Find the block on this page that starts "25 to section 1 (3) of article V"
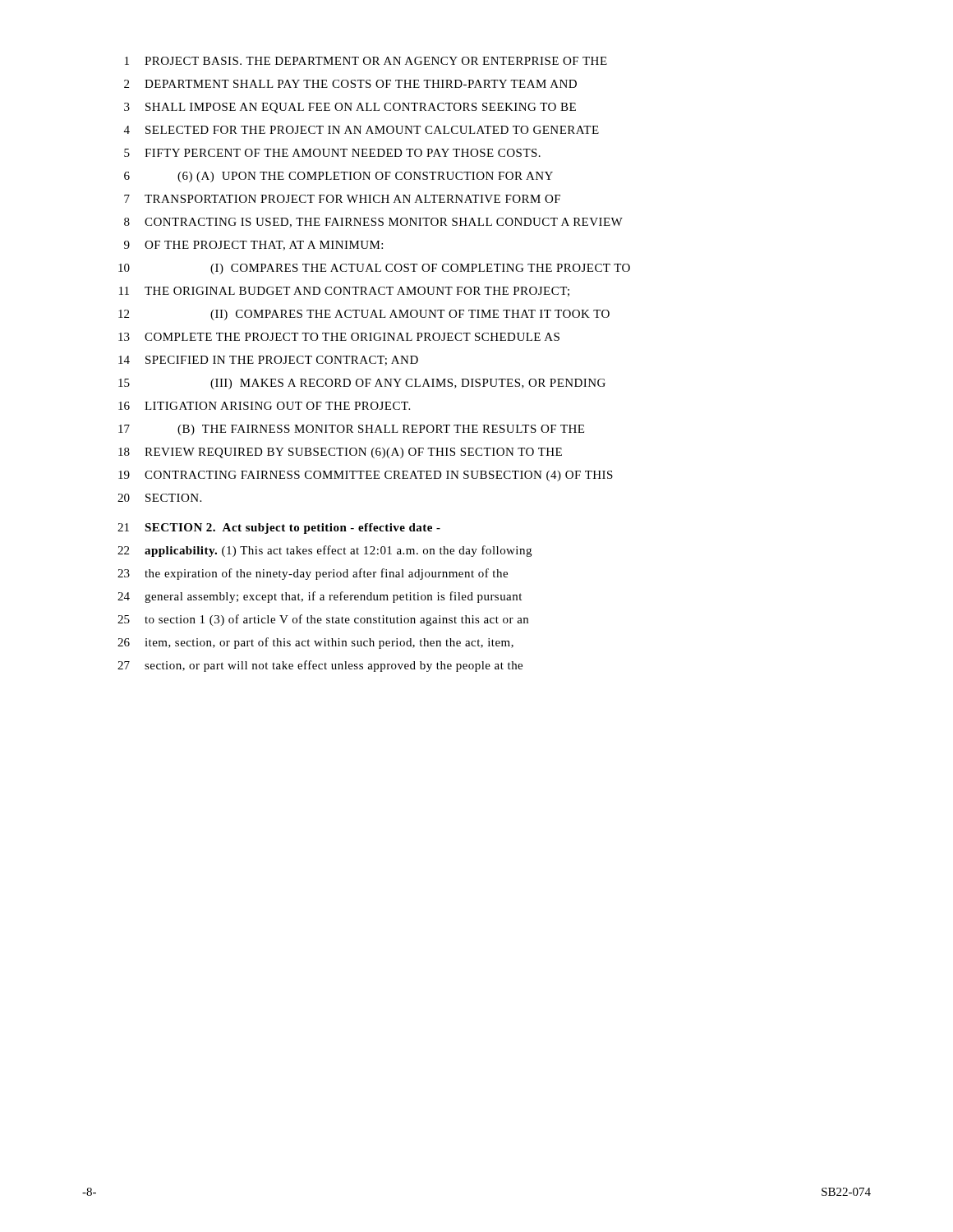The height and width of the screenshot is (1232, 953). pos(485,619)
